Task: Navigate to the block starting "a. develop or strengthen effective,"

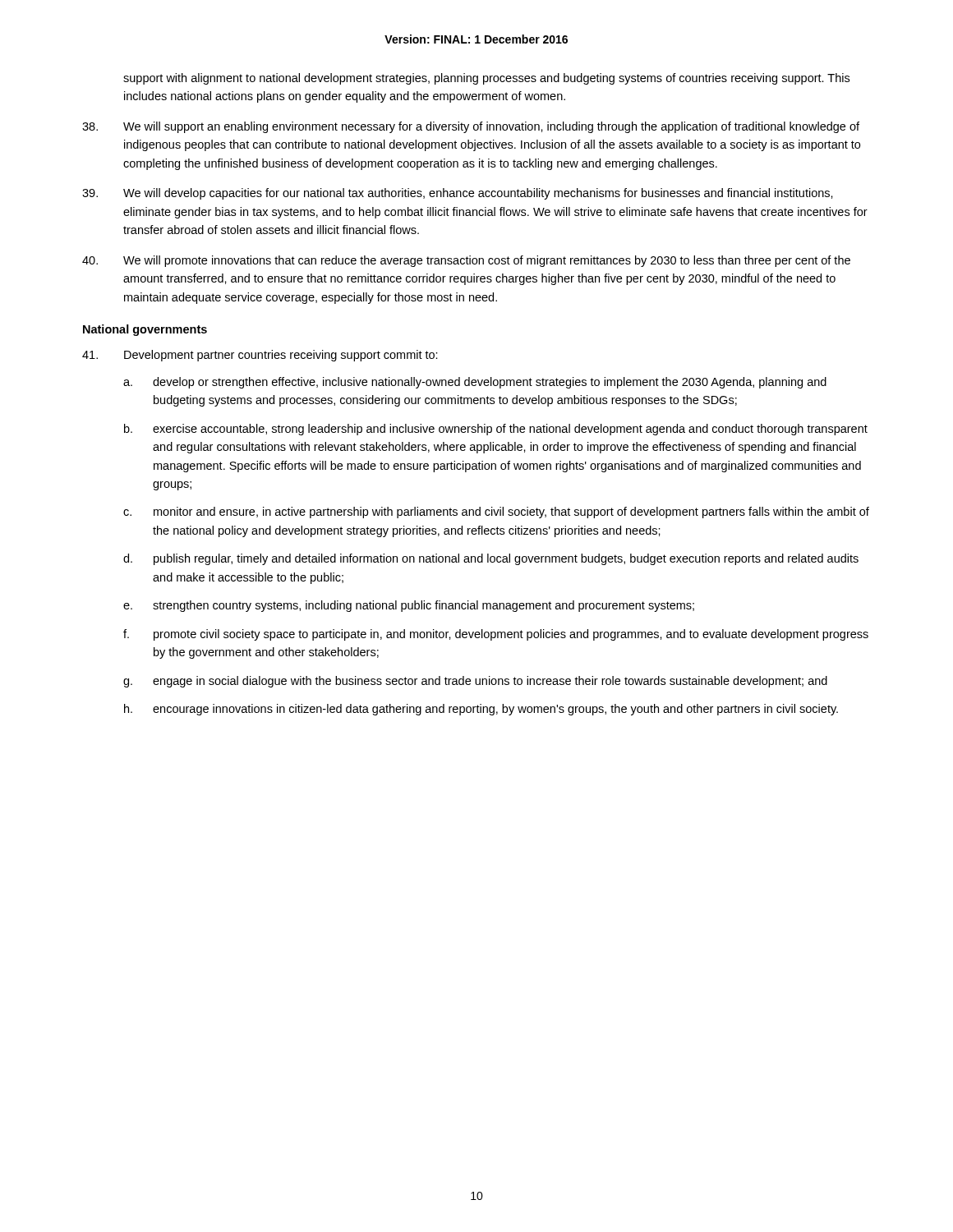Action: (497, 391)
